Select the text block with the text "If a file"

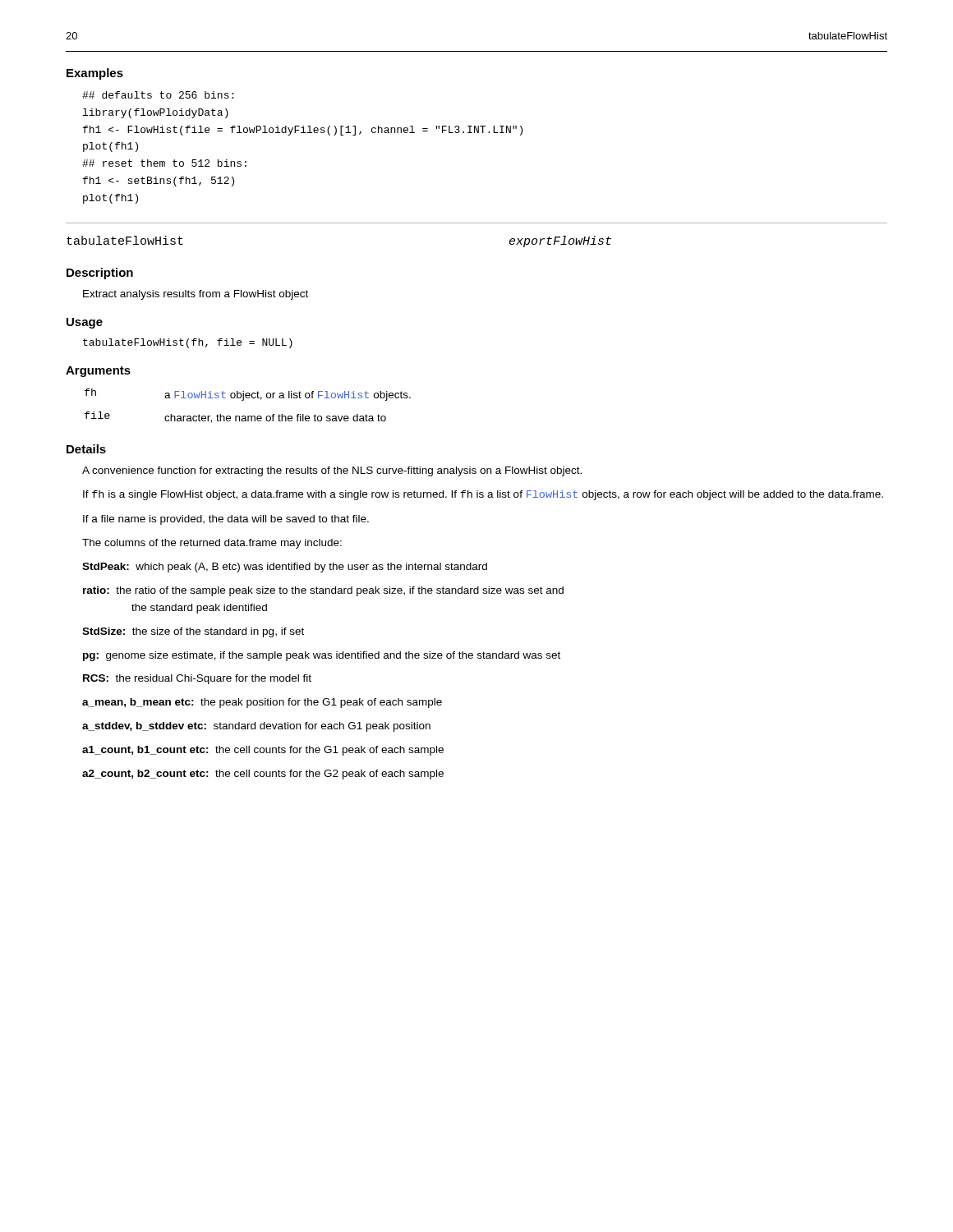[226, 519]
